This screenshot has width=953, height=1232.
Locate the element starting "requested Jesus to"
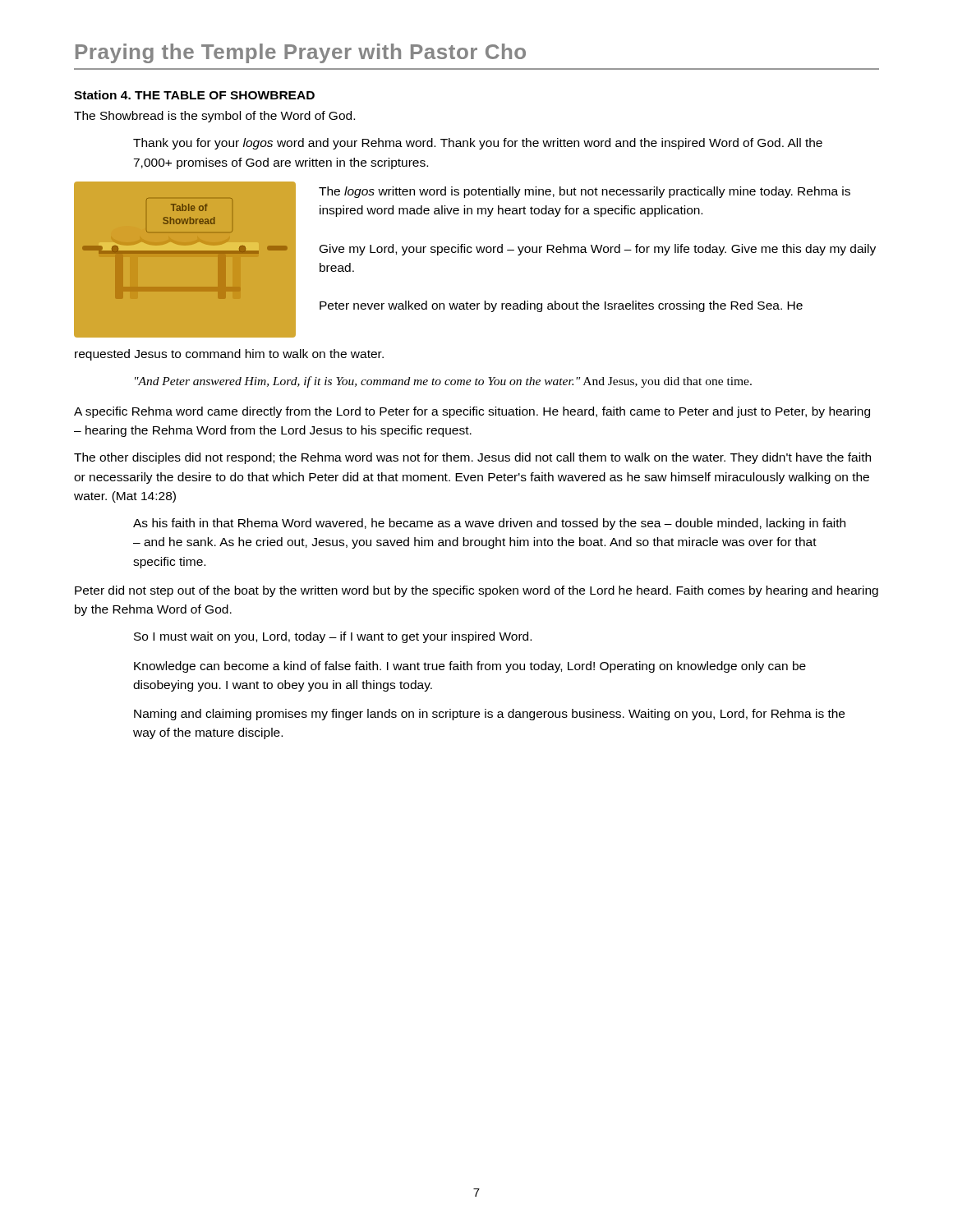click(x=229, y=353)
